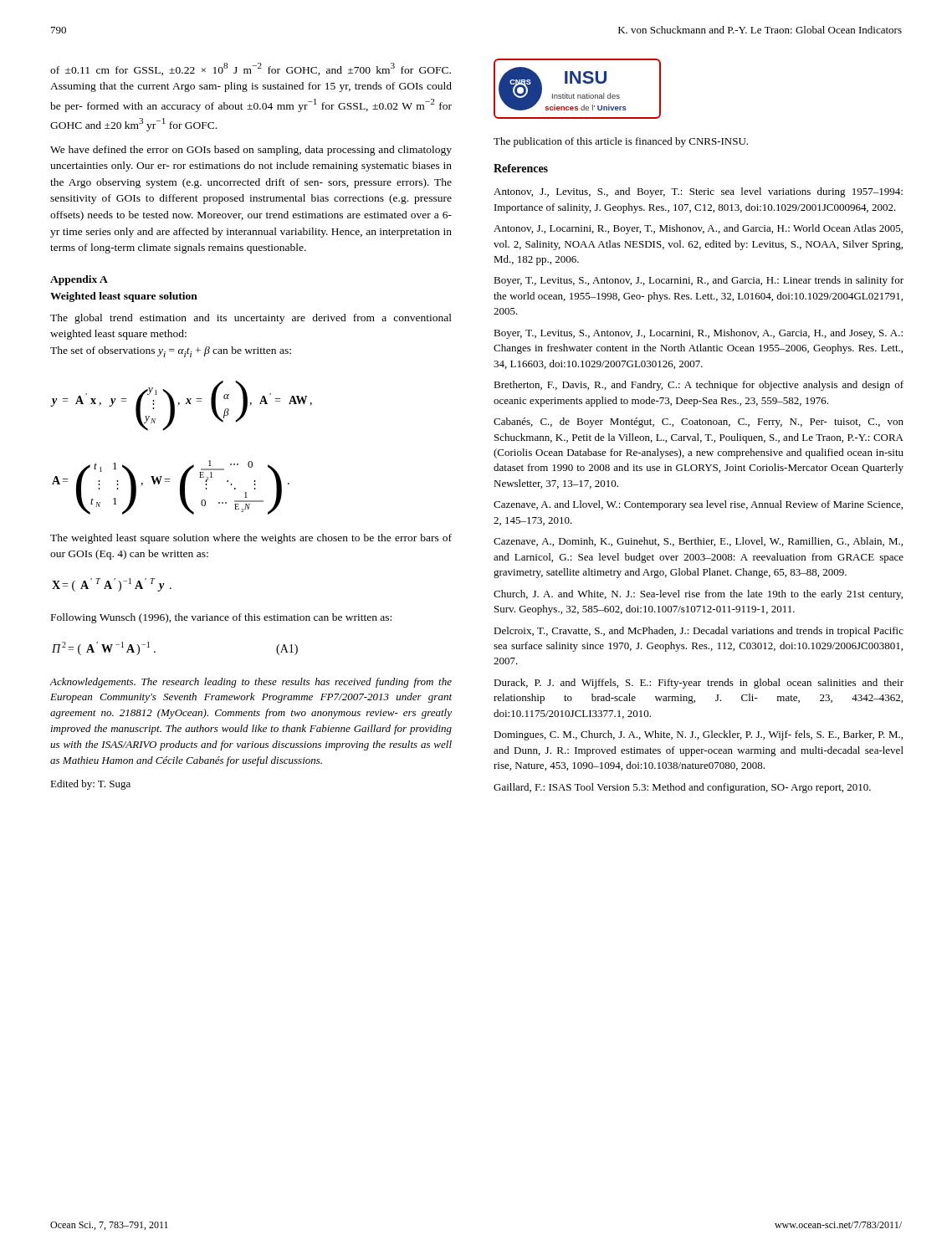952x1255 pixels.
Task: Find the block on this page that starts "Cazenave, A. and Llovel, W.: Contemporary sea level"
Action: (x=699, y=512)
